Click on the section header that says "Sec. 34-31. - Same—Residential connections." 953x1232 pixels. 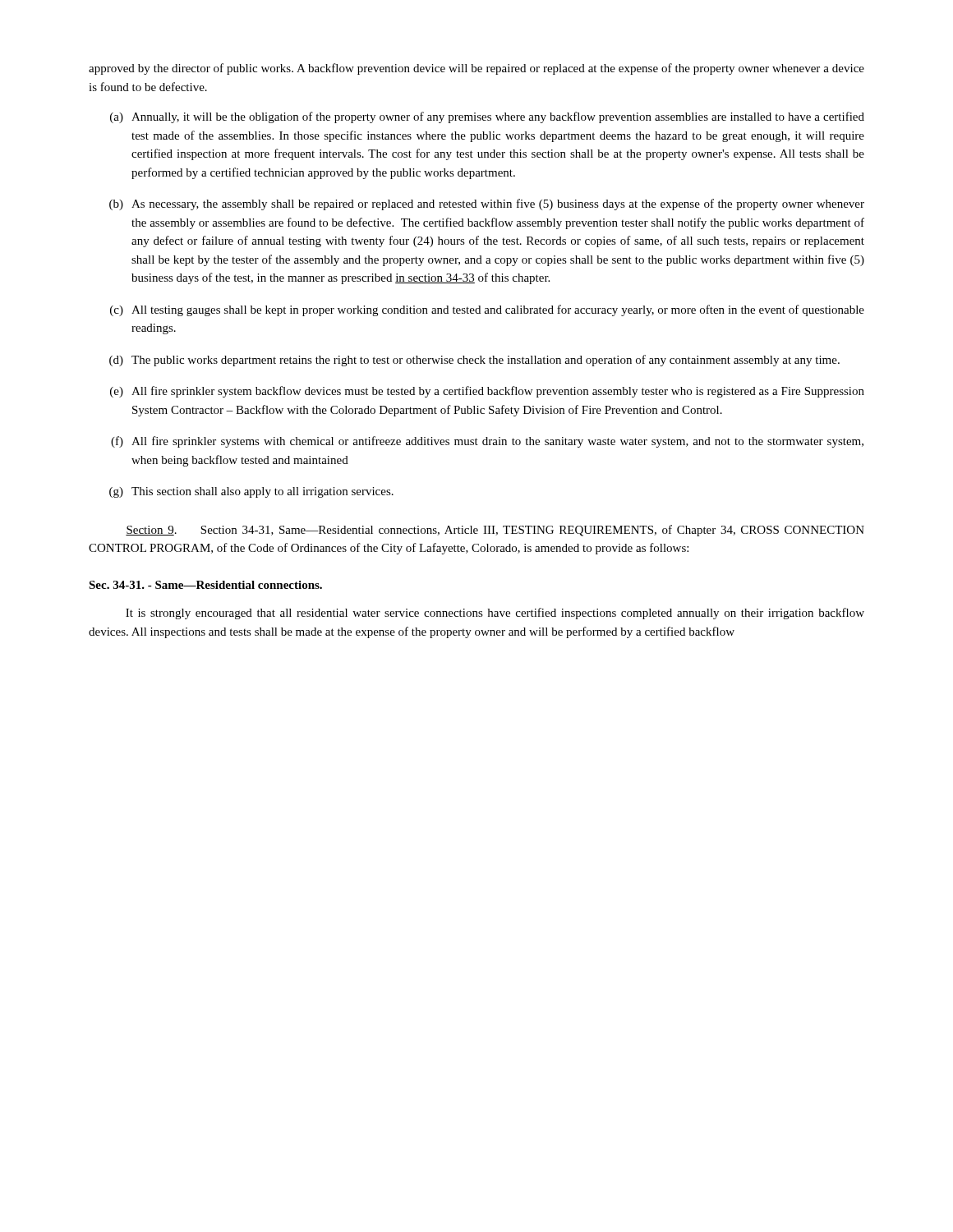(206, 584)
